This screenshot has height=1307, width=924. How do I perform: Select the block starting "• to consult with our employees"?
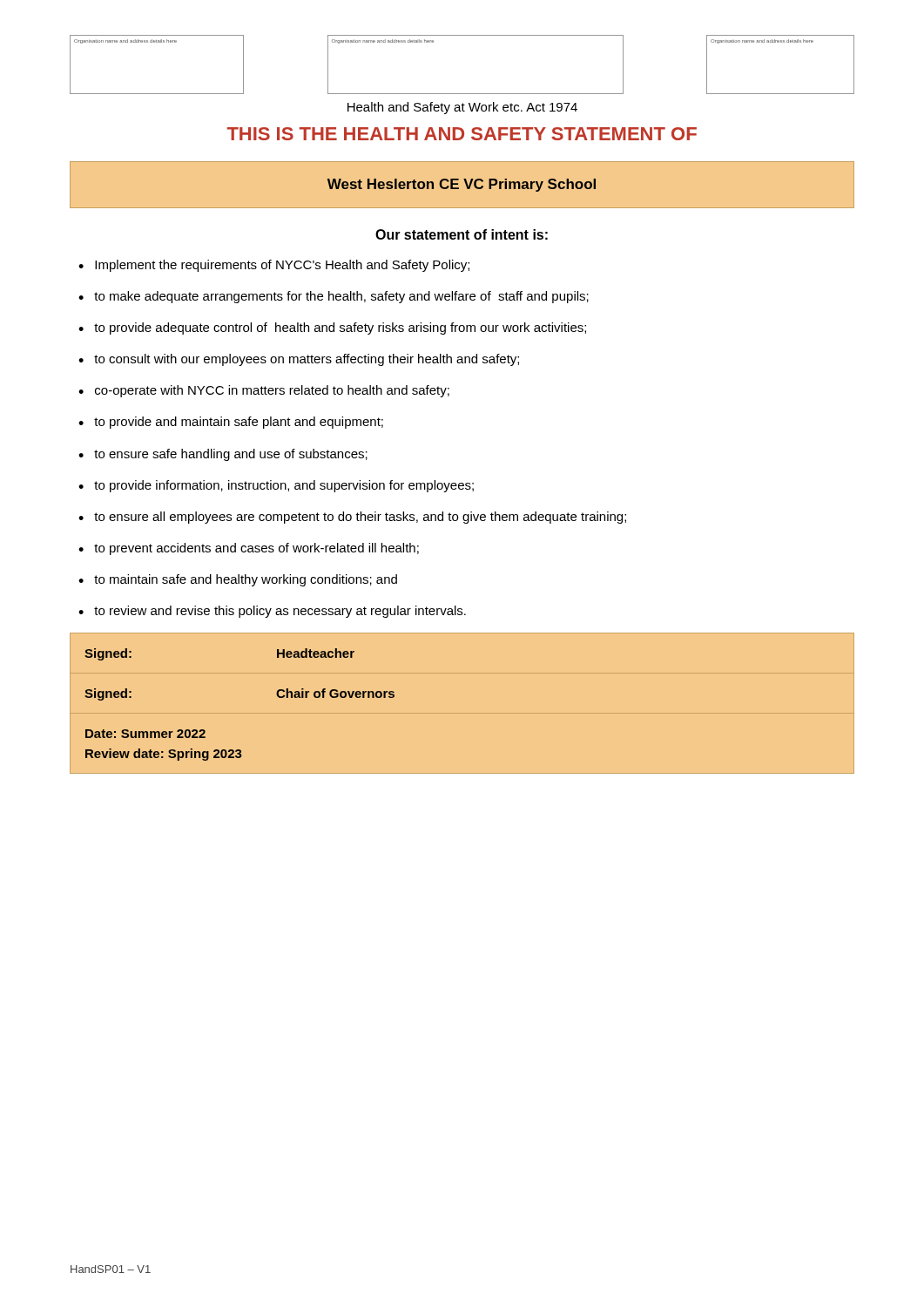pos(466,361)
